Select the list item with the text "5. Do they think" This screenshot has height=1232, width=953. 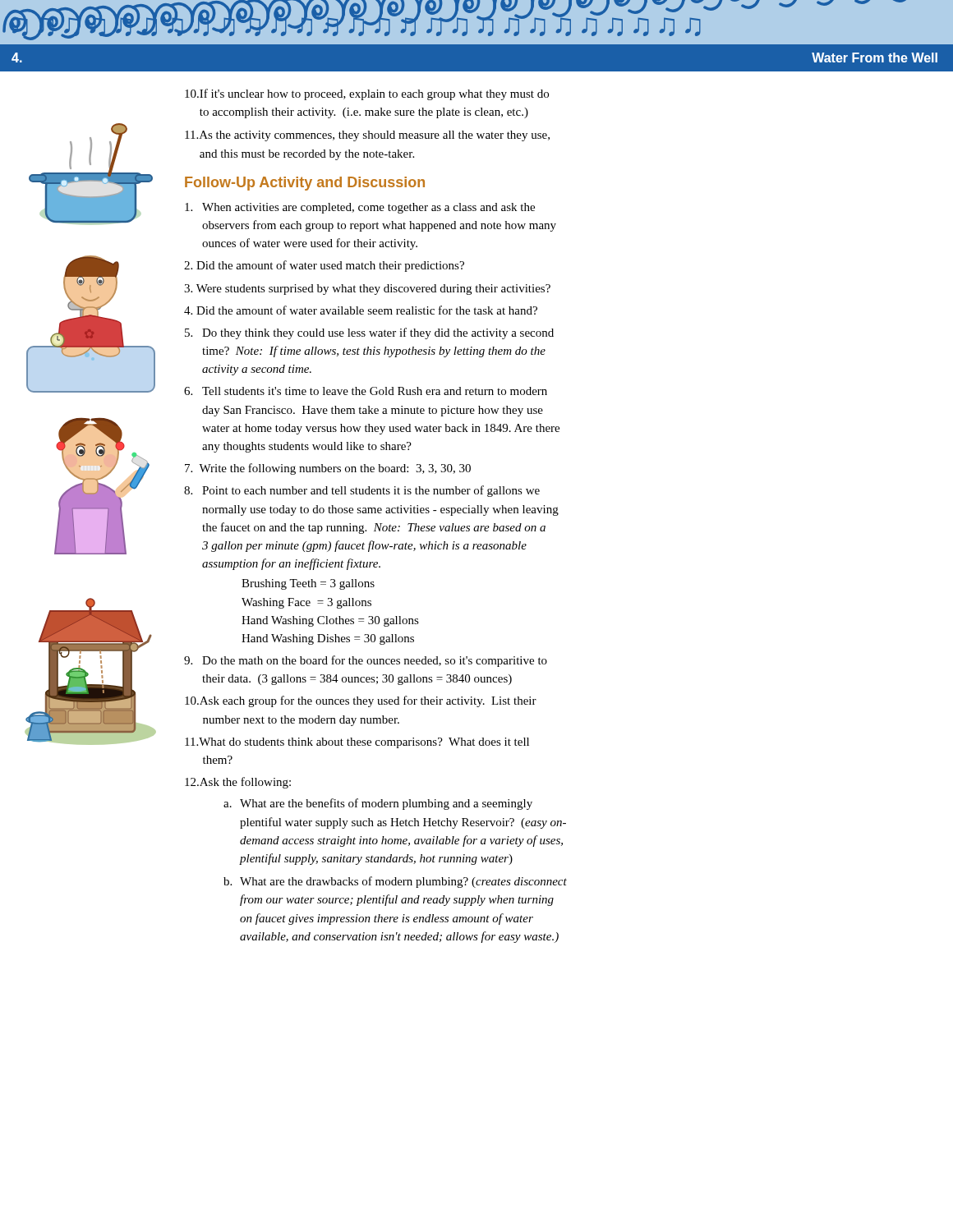point(369,351)
